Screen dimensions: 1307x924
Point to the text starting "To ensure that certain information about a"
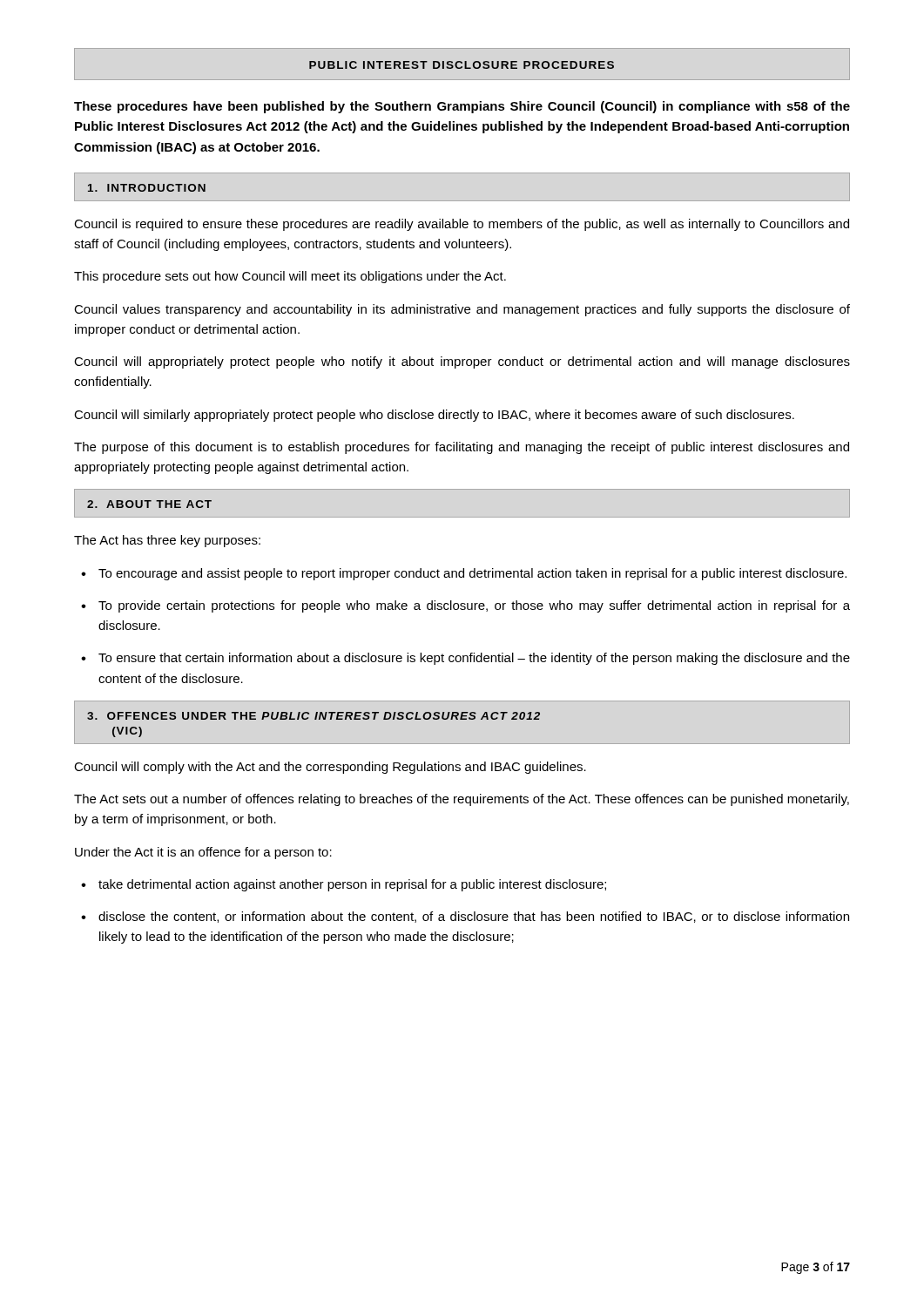(474, 668)
